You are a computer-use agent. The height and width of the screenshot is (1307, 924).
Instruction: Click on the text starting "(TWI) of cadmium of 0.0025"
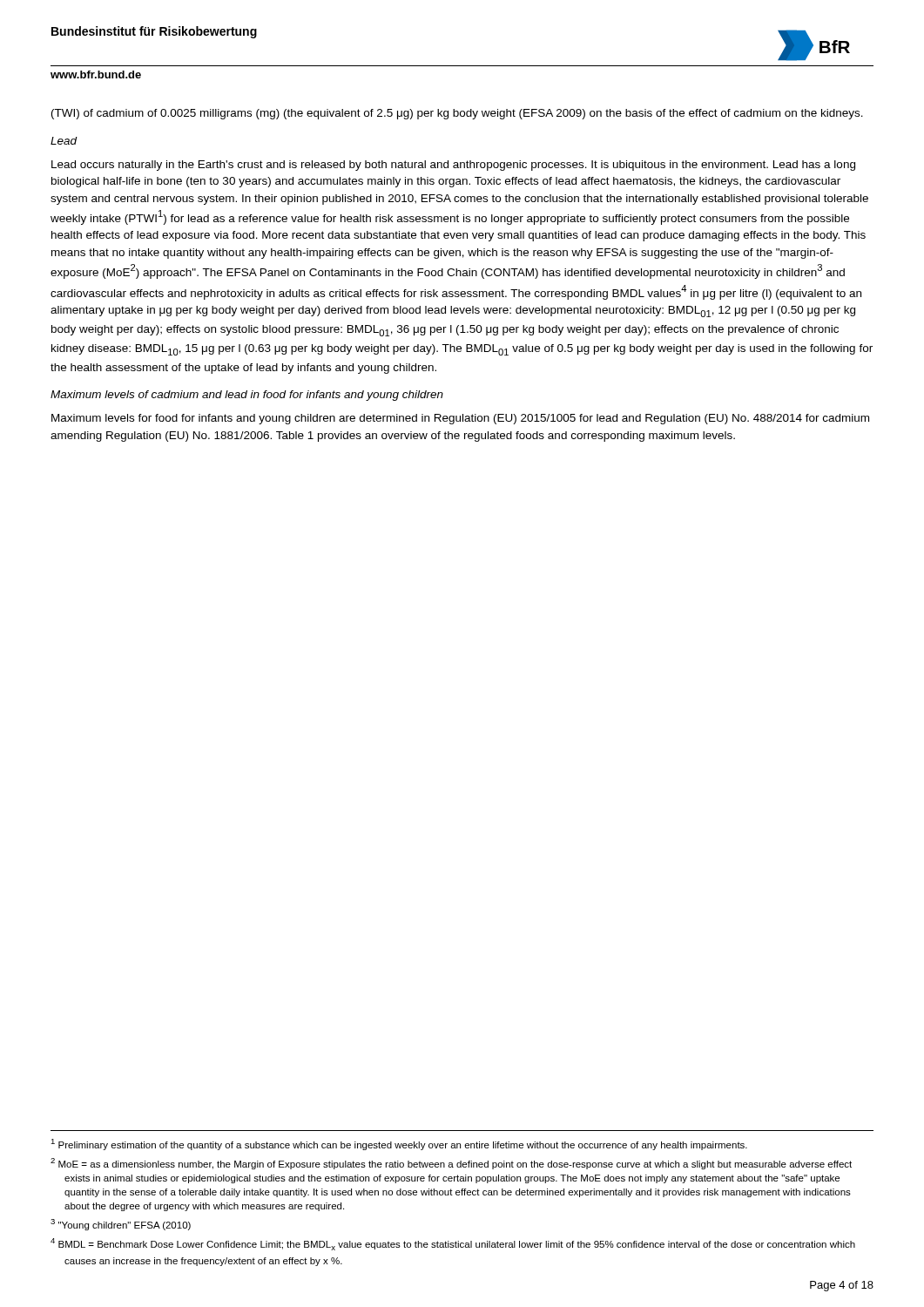[457, 113]
